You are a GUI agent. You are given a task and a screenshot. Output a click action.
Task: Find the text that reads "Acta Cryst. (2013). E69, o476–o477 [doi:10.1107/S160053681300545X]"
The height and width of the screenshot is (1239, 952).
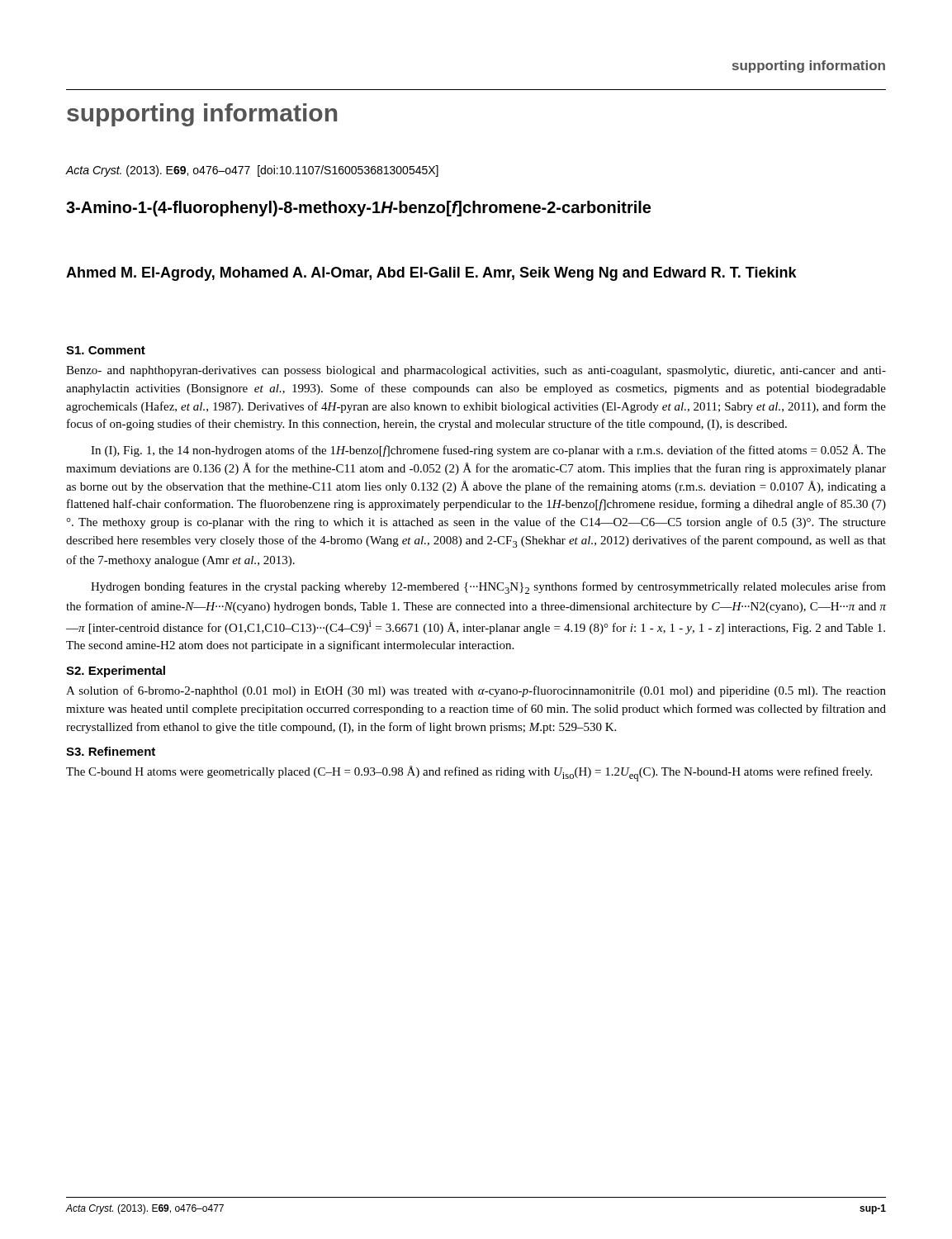[252, 170]
